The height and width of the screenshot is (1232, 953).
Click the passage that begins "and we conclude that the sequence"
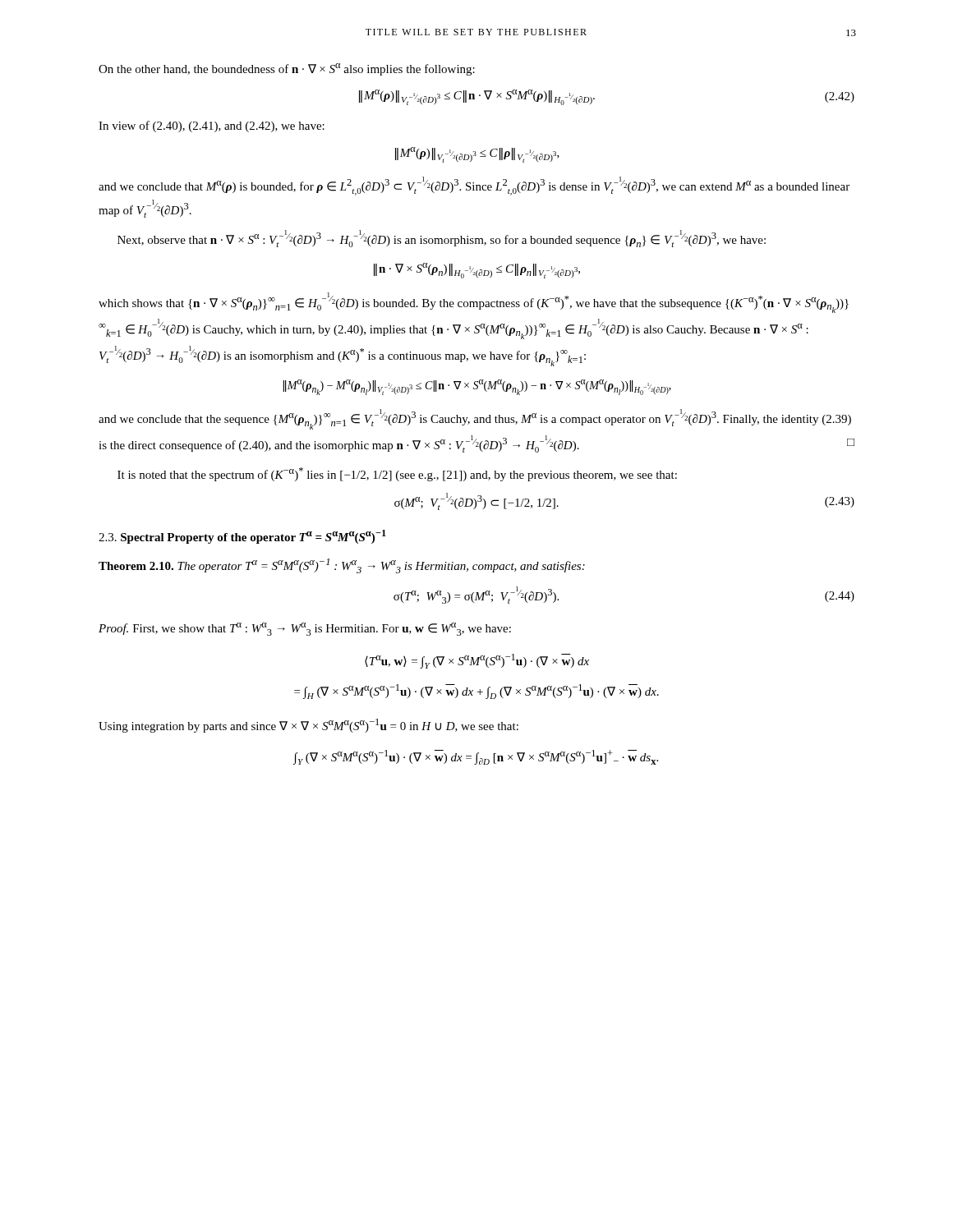coord(476,431)
